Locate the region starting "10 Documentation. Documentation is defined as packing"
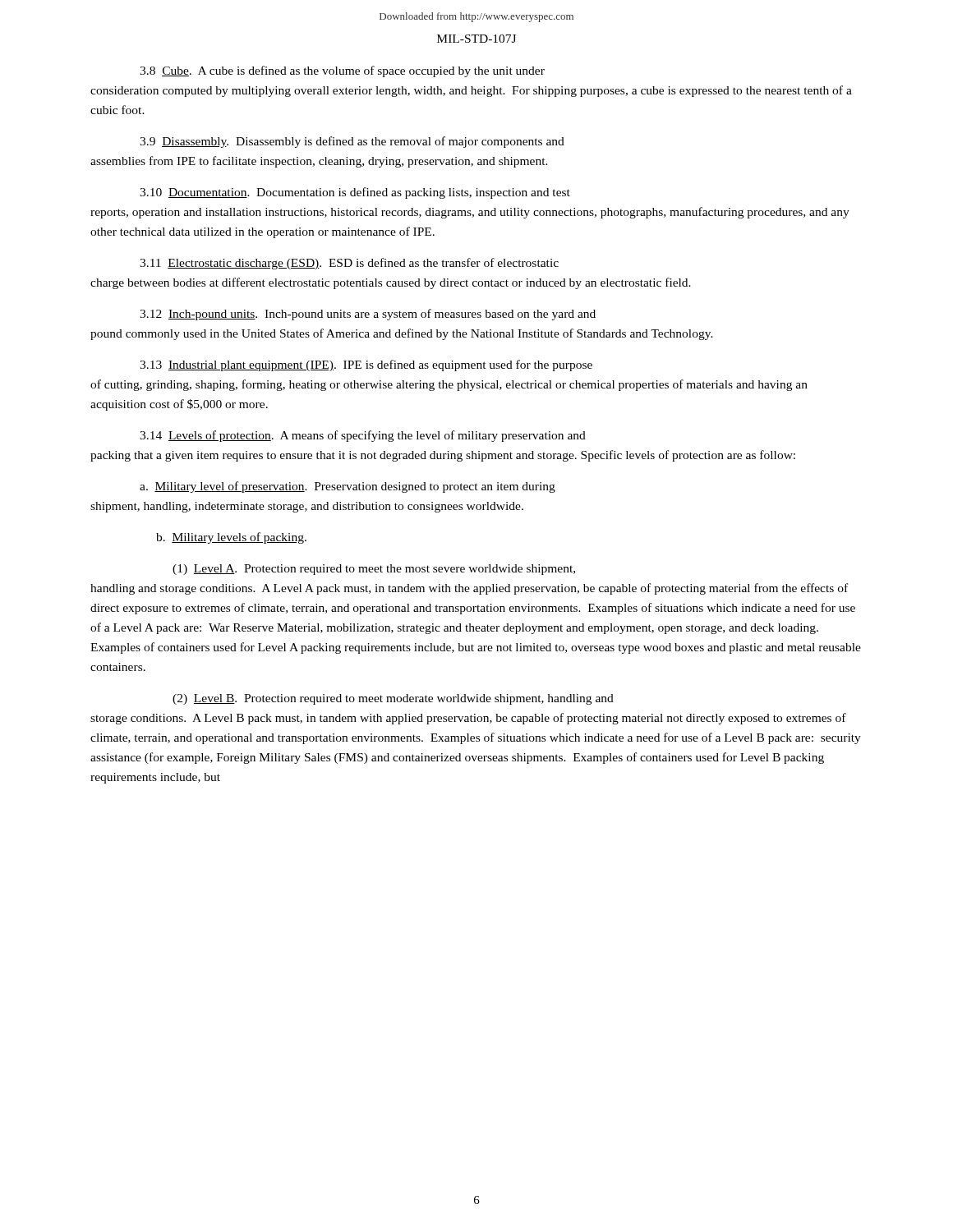This screenshot has width=953, height=1232. coord(476,210)
